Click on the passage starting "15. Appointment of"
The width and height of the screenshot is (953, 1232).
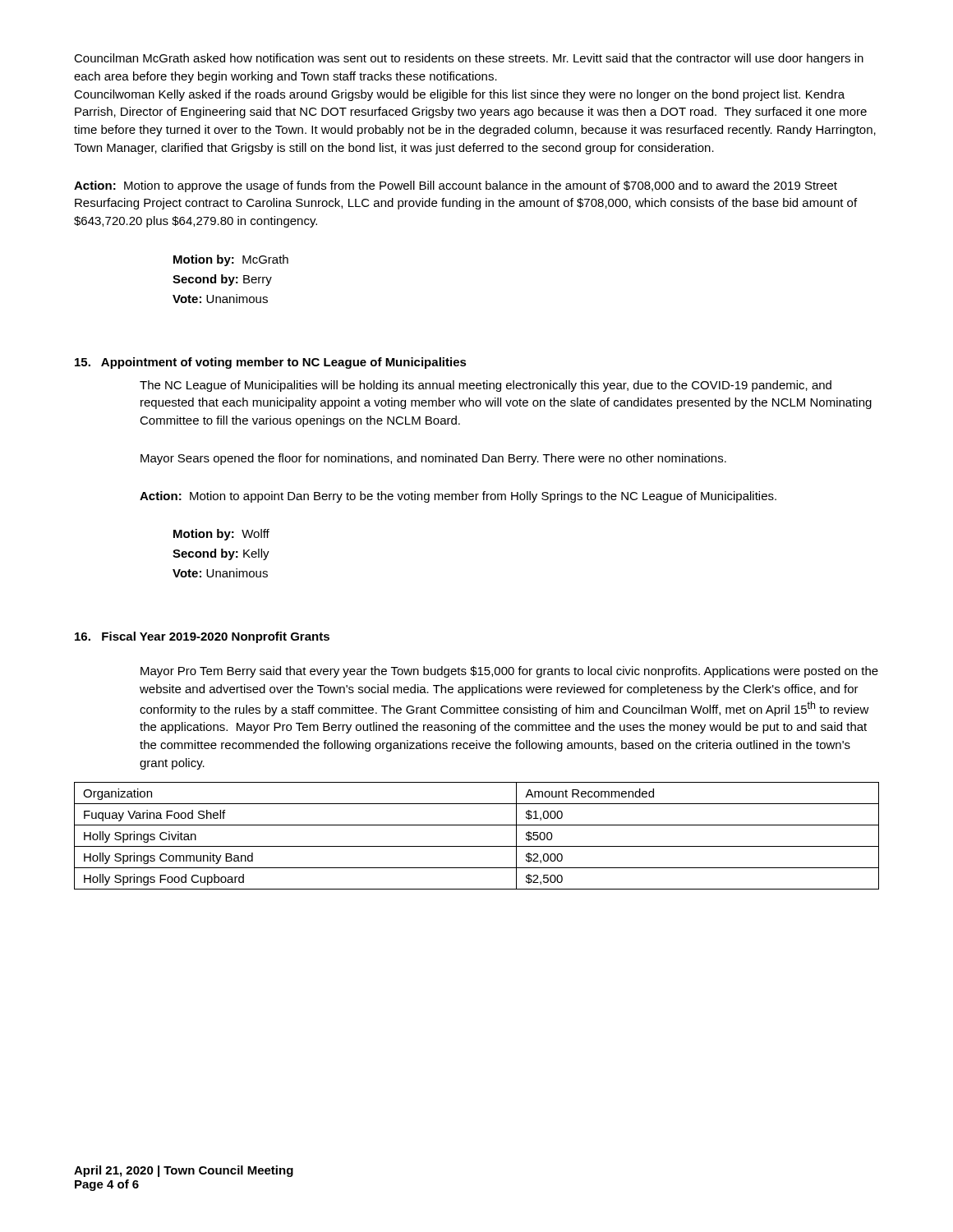(x=270, y=362)
